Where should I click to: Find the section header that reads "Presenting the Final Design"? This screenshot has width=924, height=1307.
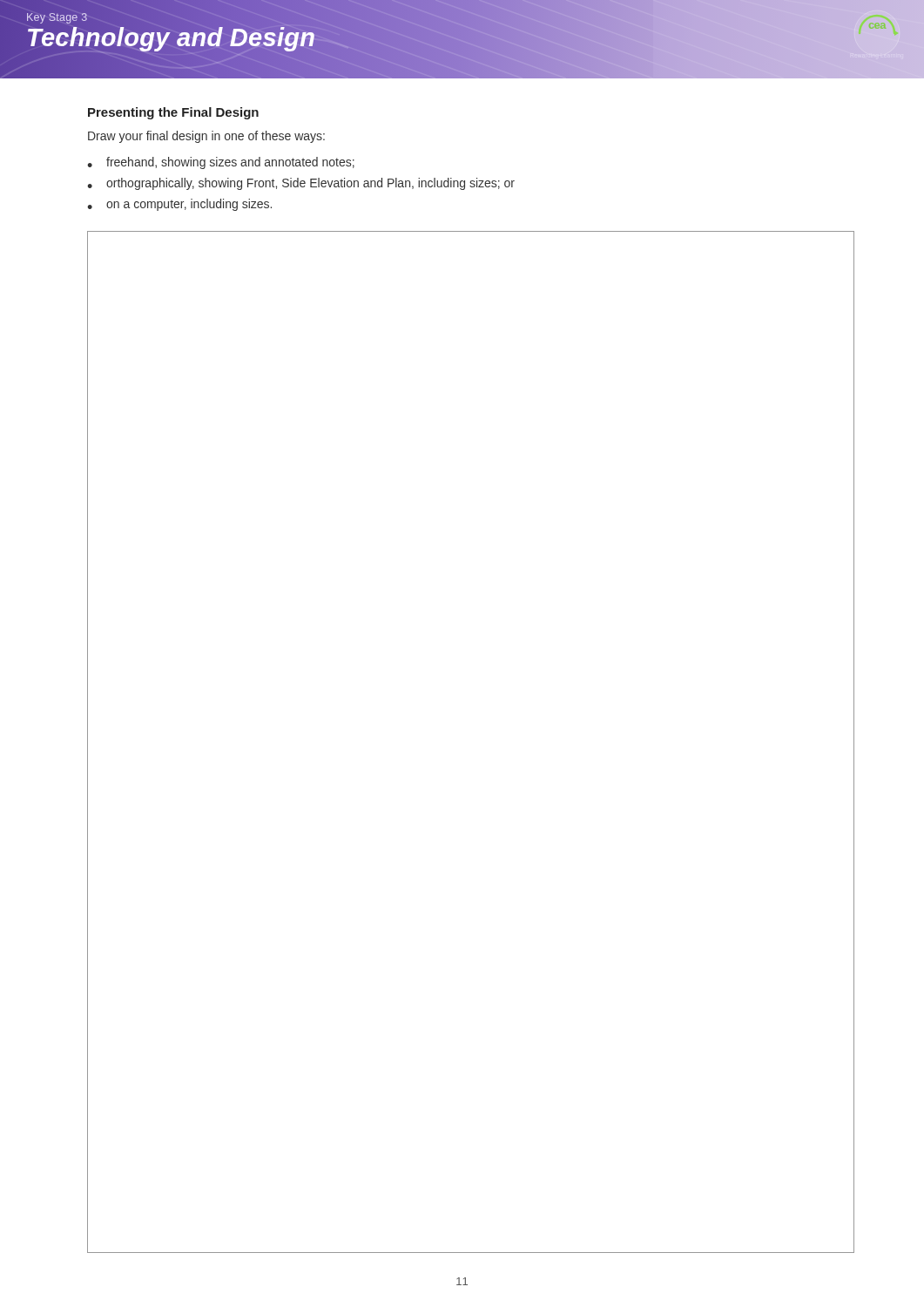point(173,112)
